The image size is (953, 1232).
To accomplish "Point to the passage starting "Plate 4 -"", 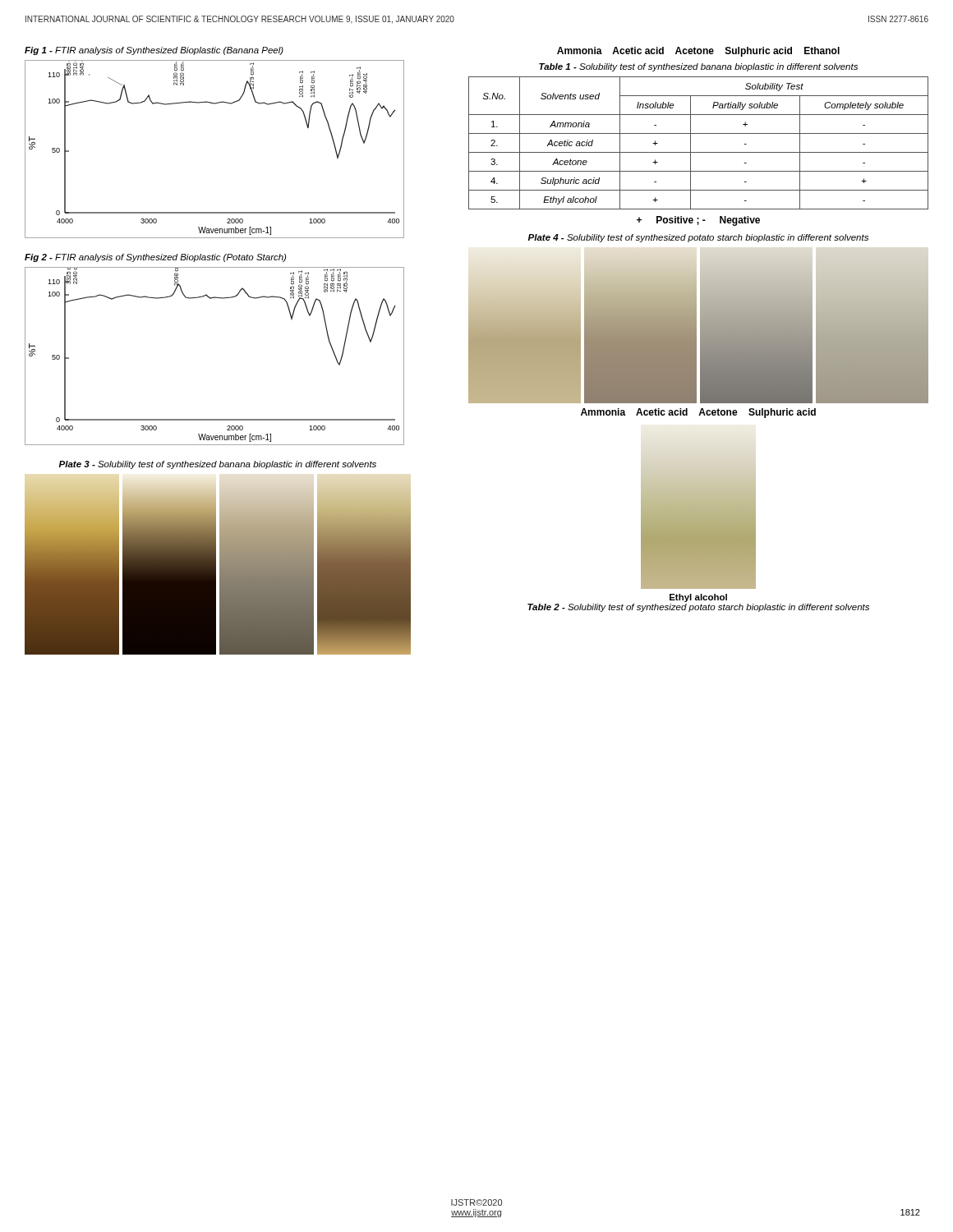I will click(x=698, y=237).
